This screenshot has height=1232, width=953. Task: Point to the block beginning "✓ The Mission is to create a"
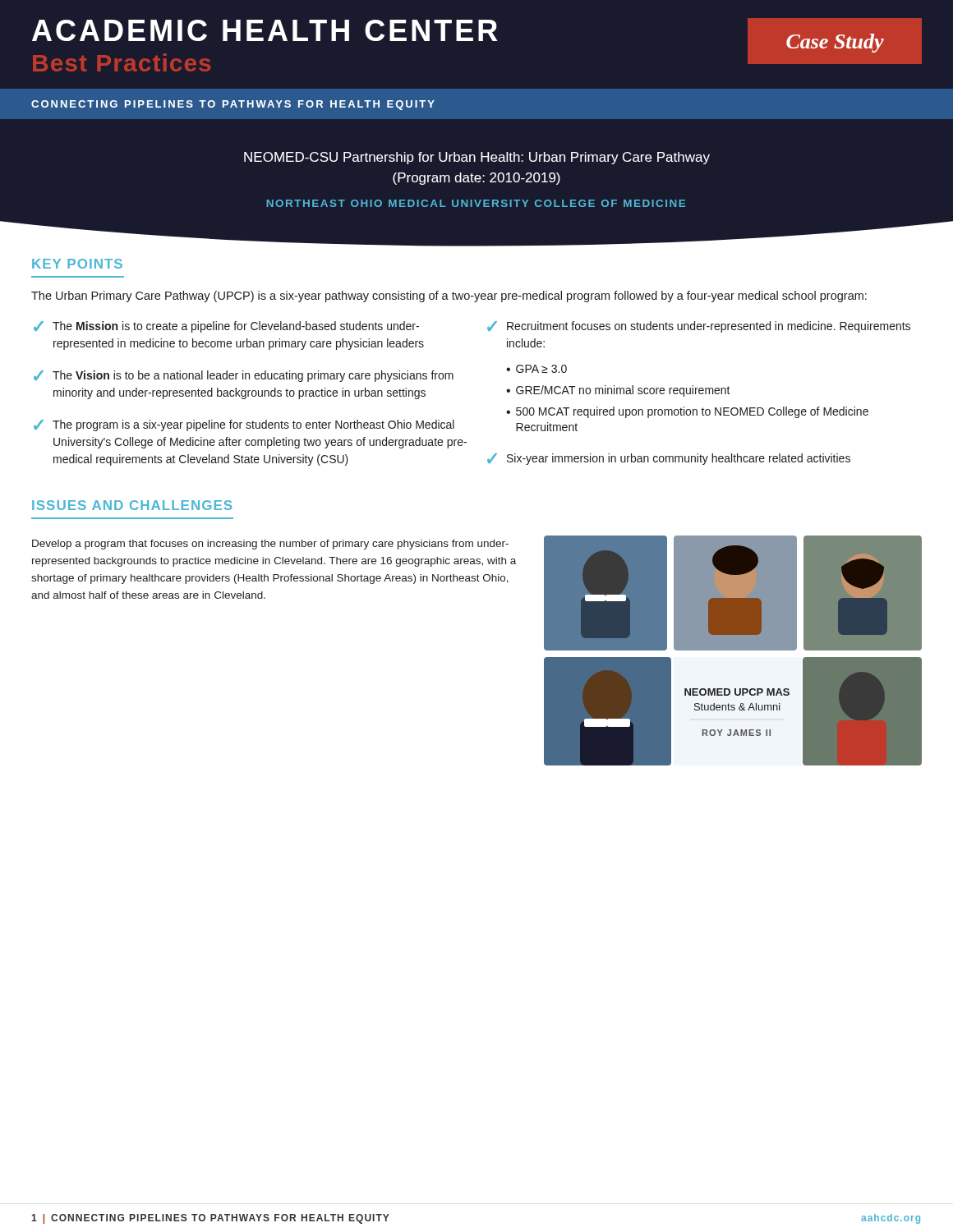(250, 335)
